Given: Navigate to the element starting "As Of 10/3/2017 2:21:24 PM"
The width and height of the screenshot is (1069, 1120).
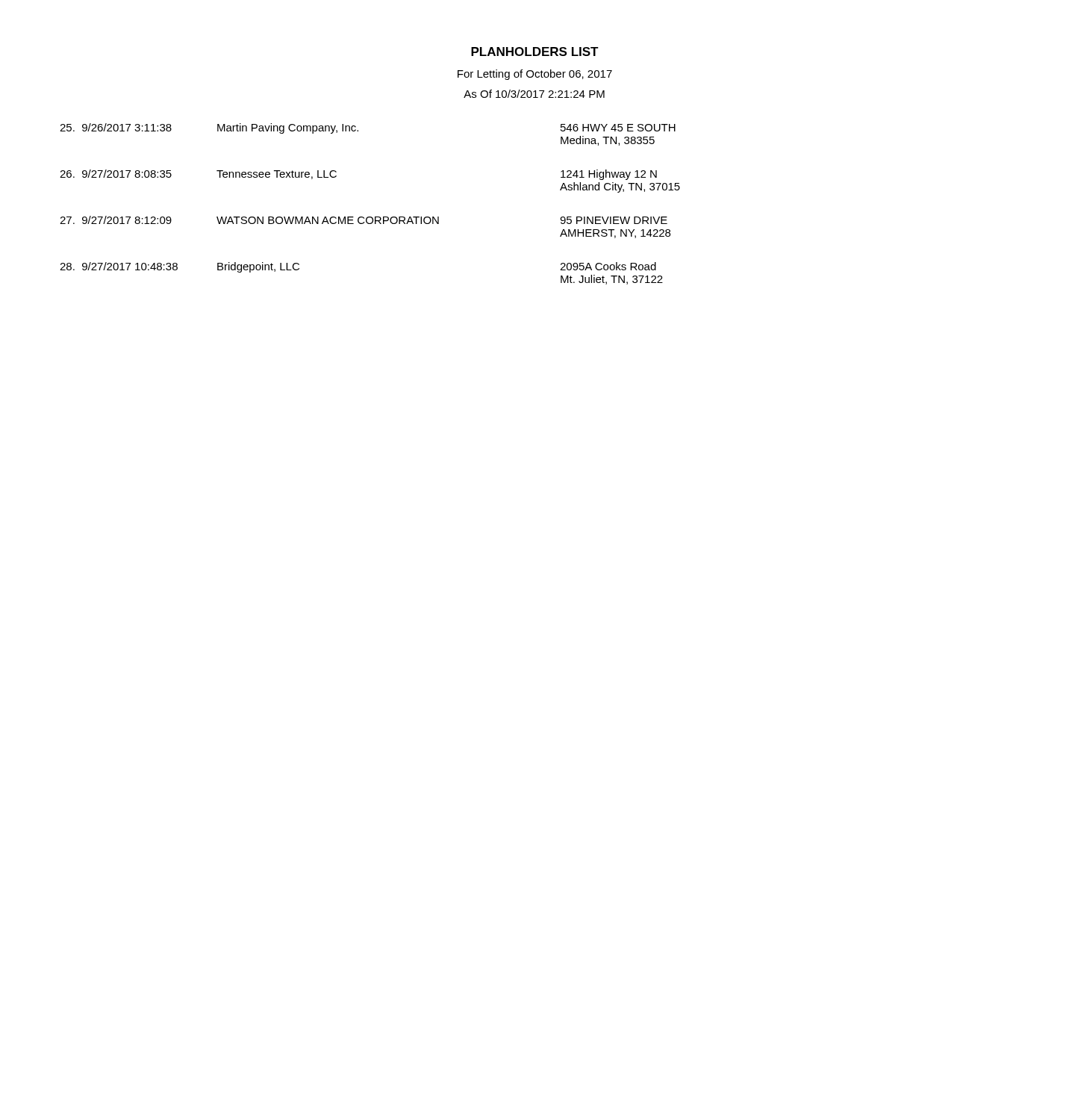Looking at the screenshot, I should pyautogui.click(x=534, y=94).
